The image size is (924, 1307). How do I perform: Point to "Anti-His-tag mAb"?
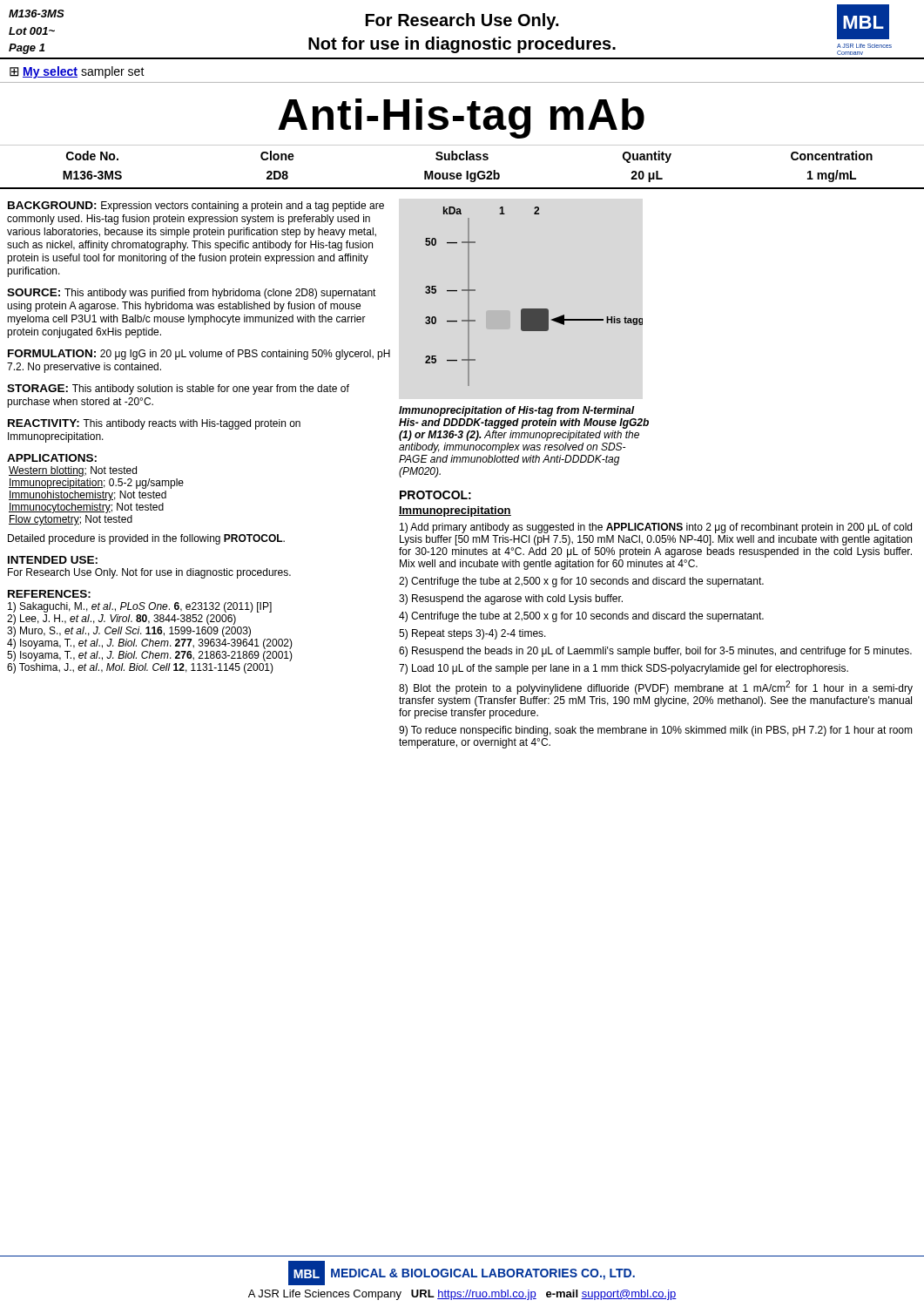pos(462,115)
